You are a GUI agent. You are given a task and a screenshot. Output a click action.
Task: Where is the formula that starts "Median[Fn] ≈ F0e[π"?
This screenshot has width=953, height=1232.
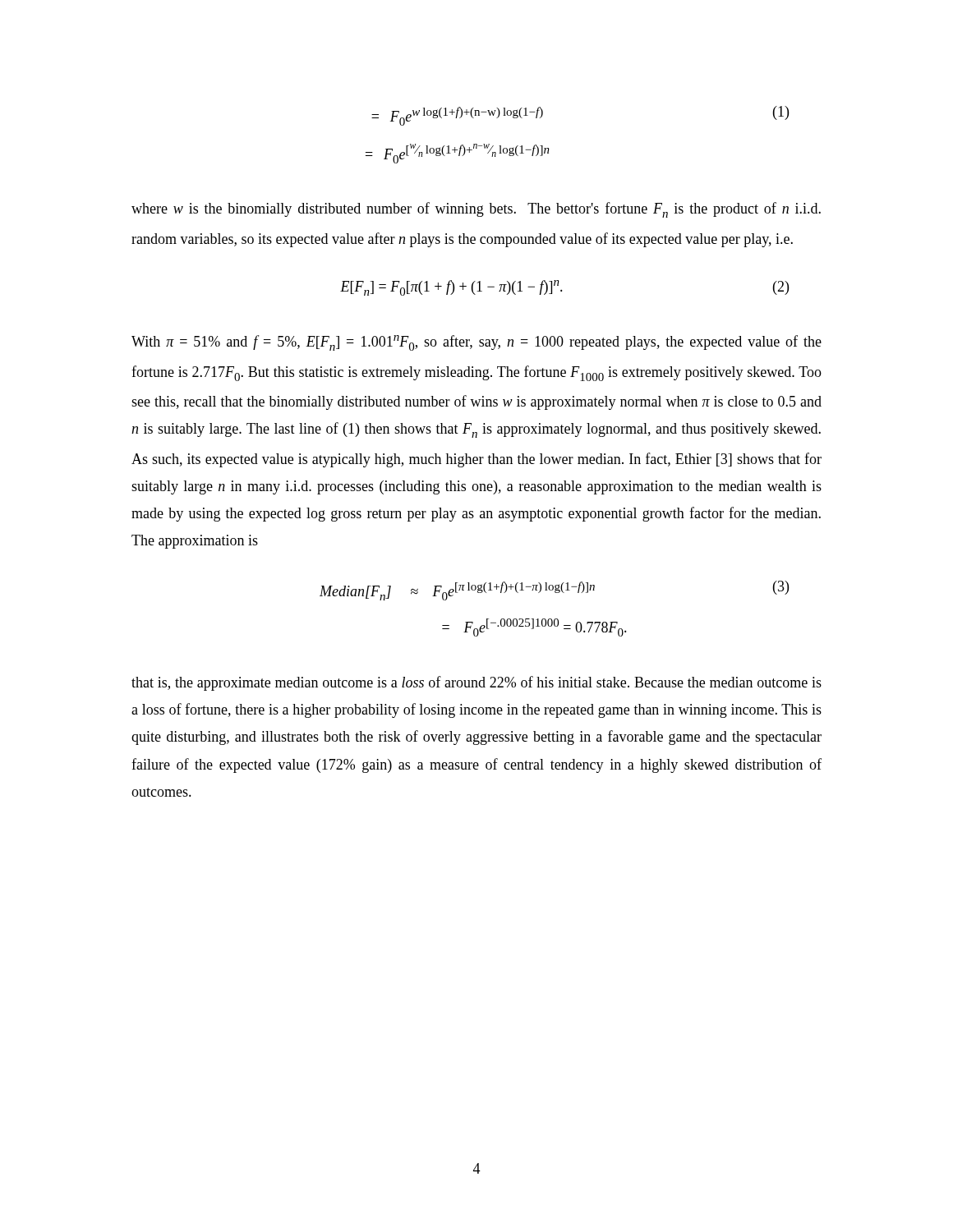click(x=554, y=591)
